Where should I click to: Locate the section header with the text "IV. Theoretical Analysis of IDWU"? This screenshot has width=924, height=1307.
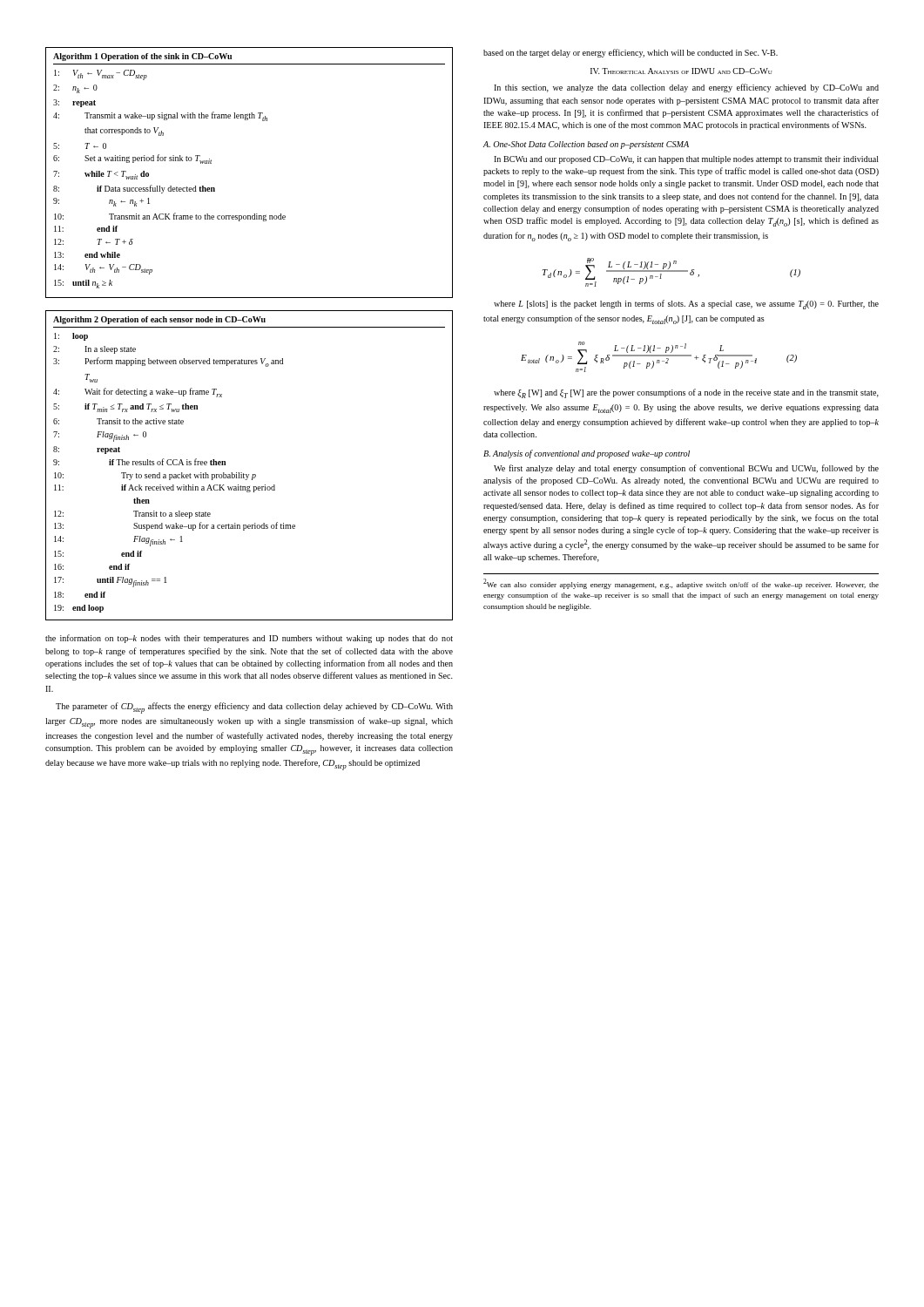(681, 71)
